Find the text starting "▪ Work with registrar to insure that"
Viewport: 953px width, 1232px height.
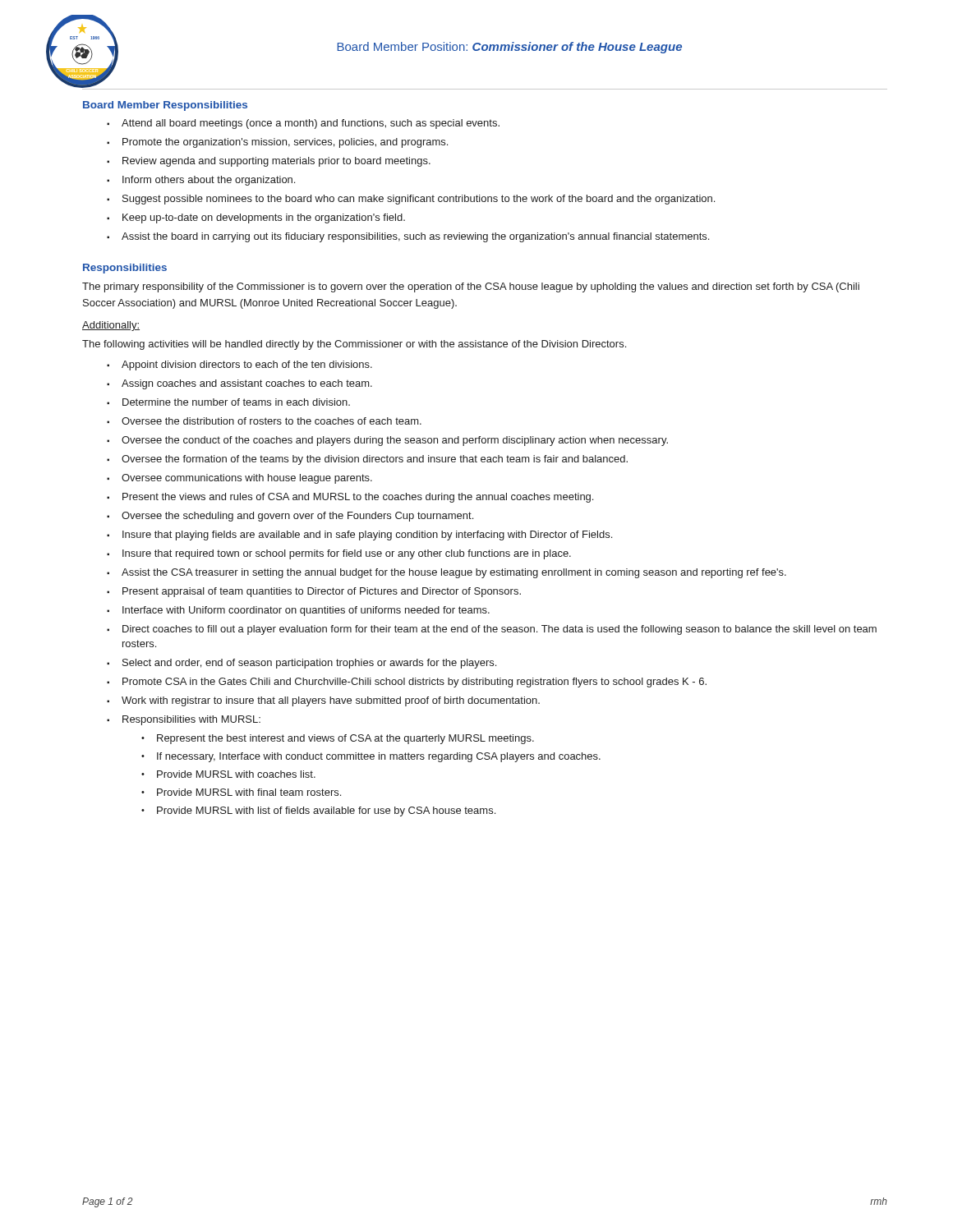pos(324,701)
